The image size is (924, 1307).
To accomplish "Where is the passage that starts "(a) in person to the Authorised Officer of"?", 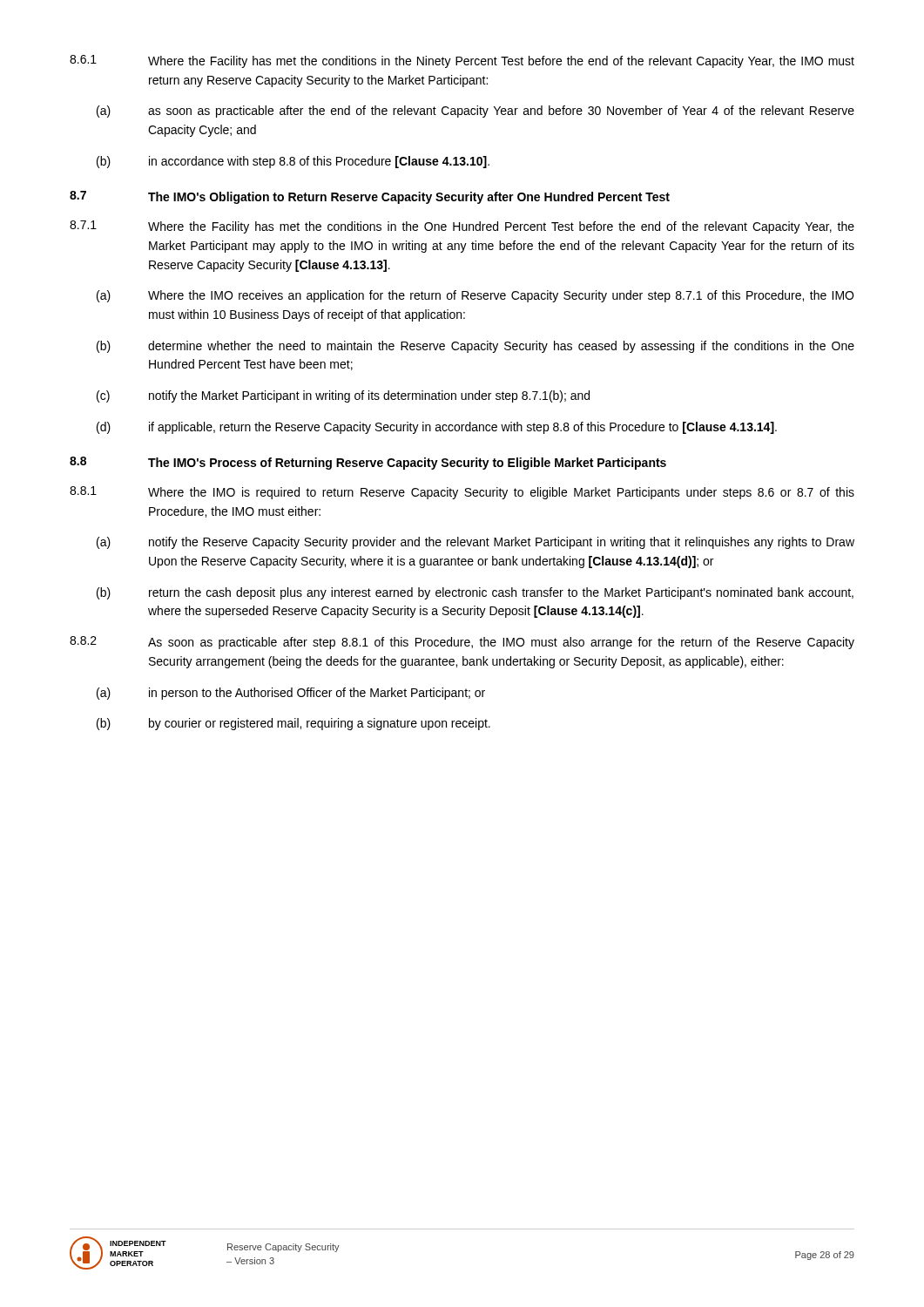I will coord(462,693).
